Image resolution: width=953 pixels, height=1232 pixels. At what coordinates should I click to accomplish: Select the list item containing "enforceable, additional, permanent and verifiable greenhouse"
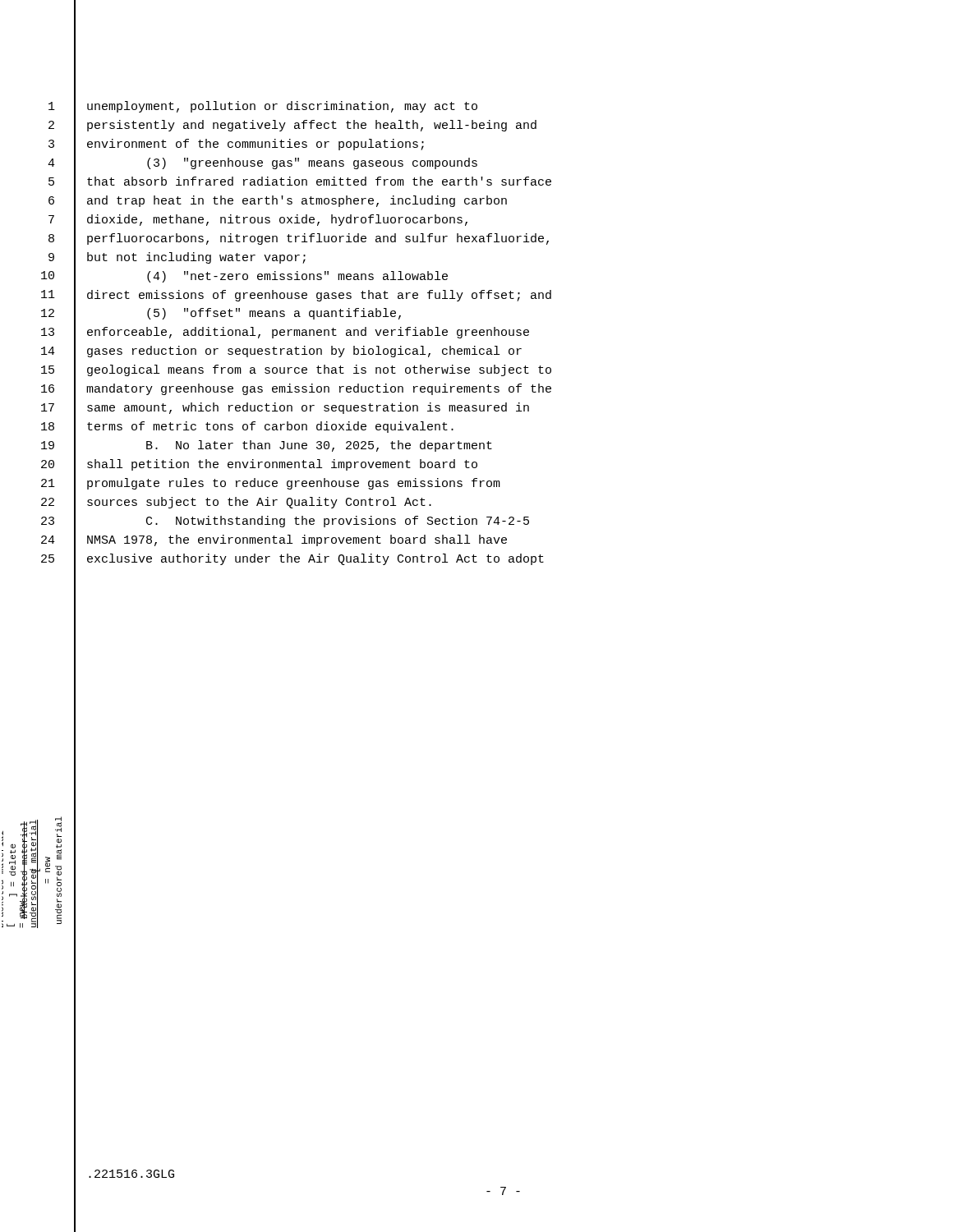[503, 334]
